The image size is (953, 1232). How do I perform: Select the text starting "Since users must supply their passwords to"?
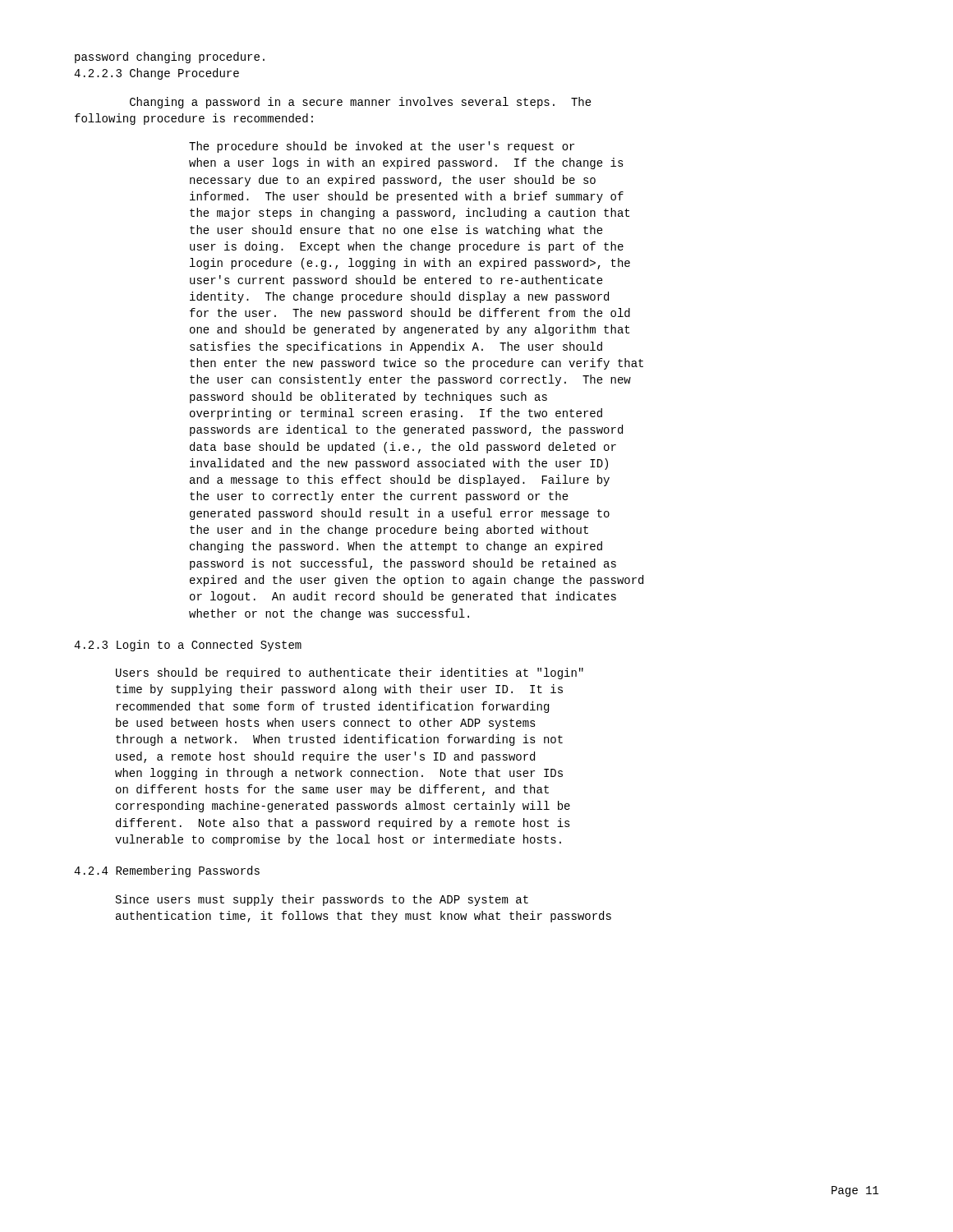coord(364,908)
